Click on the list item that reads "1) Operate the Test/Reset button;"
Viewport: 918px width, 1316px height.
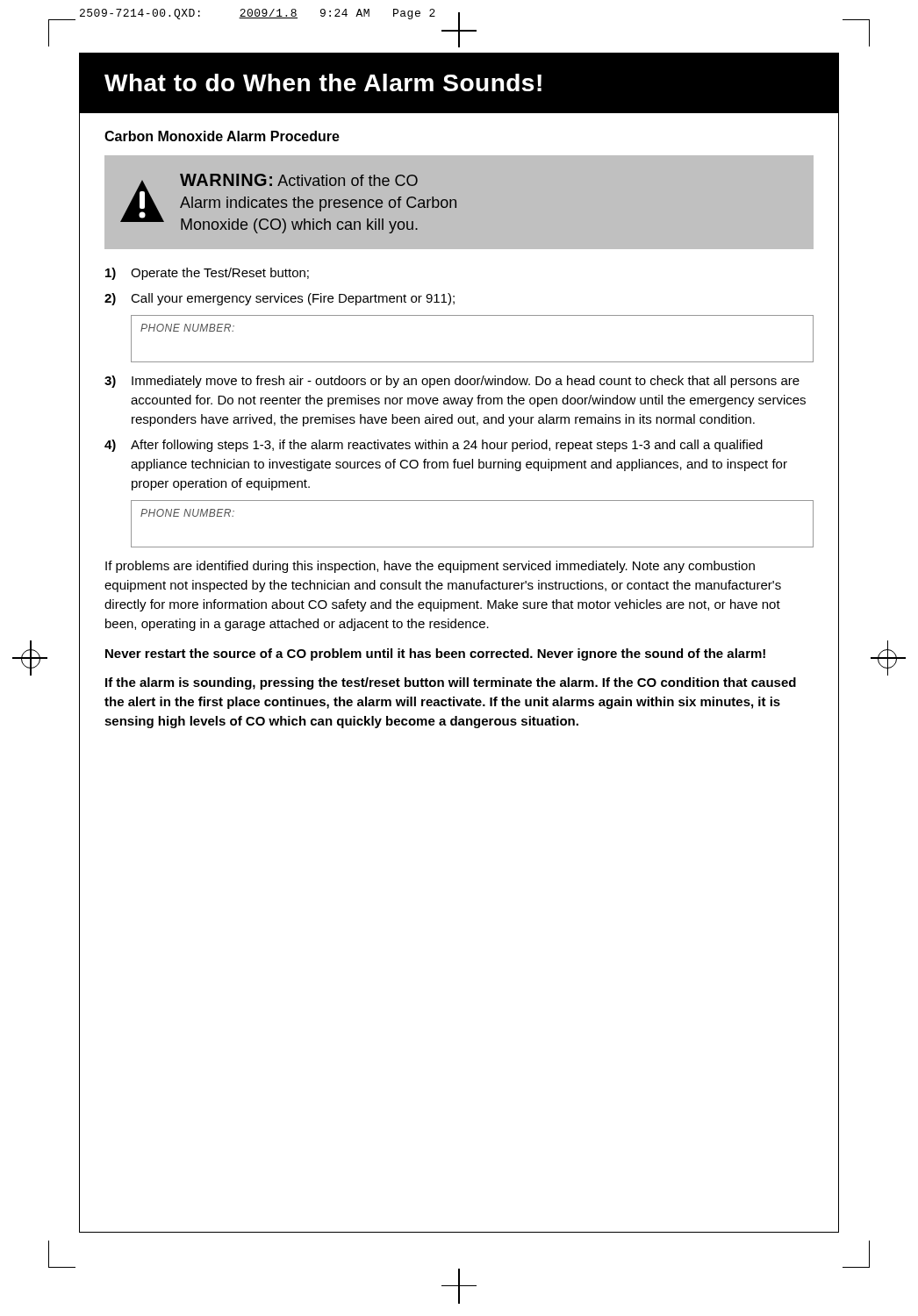tap(207, 274)
